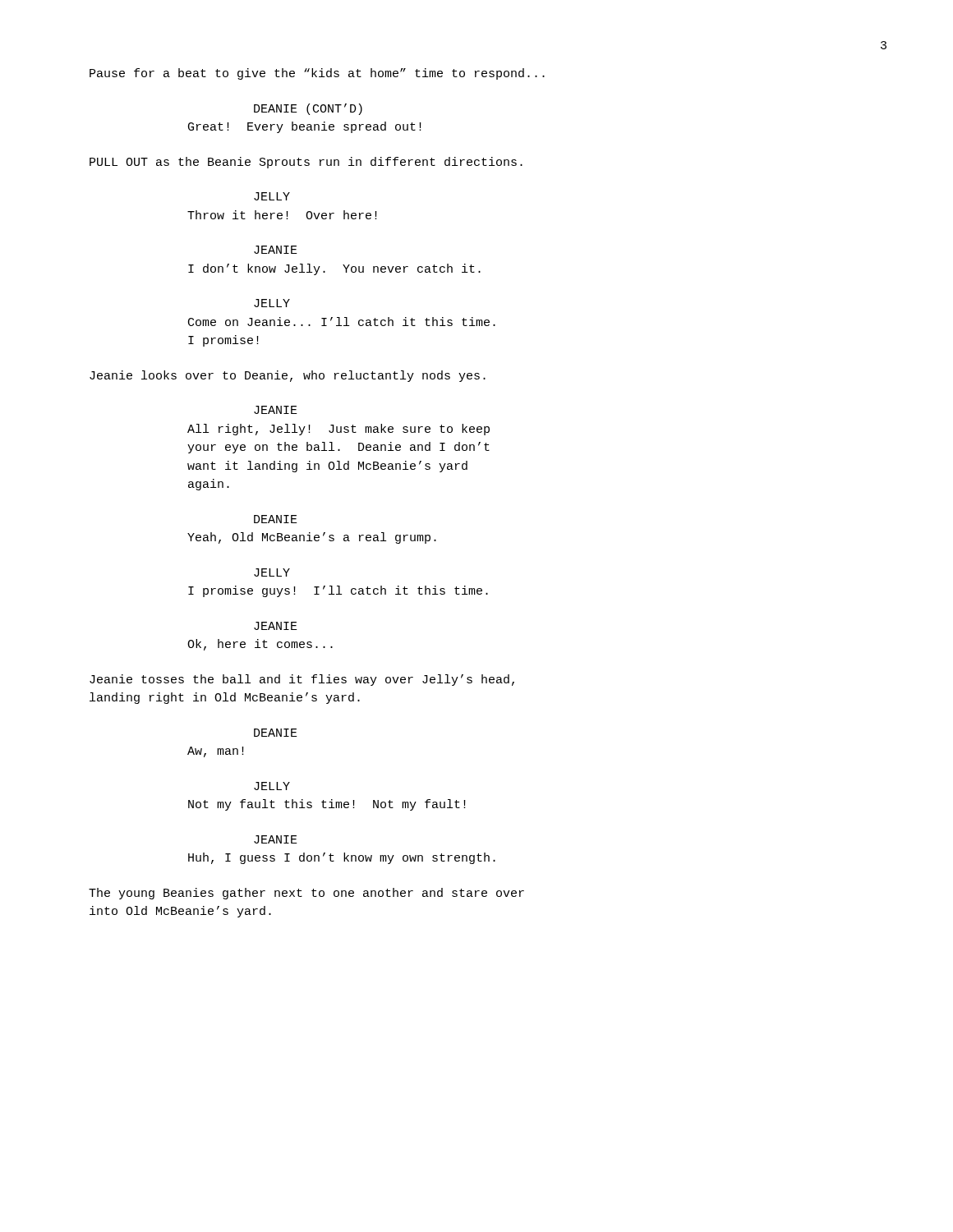Locate the text block with the text "JEANIE I don’t know Jelly. You"

coord(276,250)
